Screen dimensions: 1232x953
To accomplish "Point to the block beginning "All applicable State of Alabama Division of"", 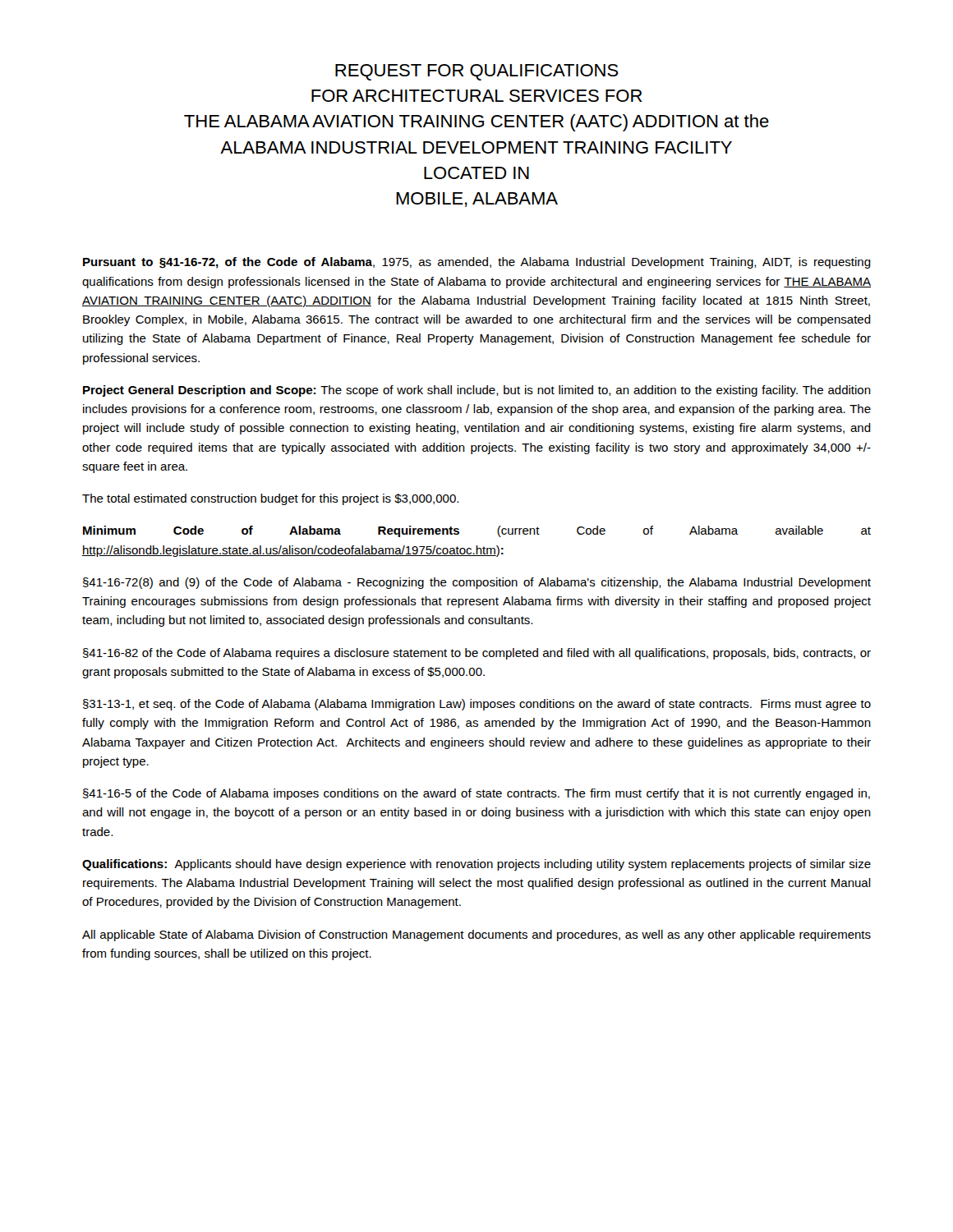I will tap(476, 944).
